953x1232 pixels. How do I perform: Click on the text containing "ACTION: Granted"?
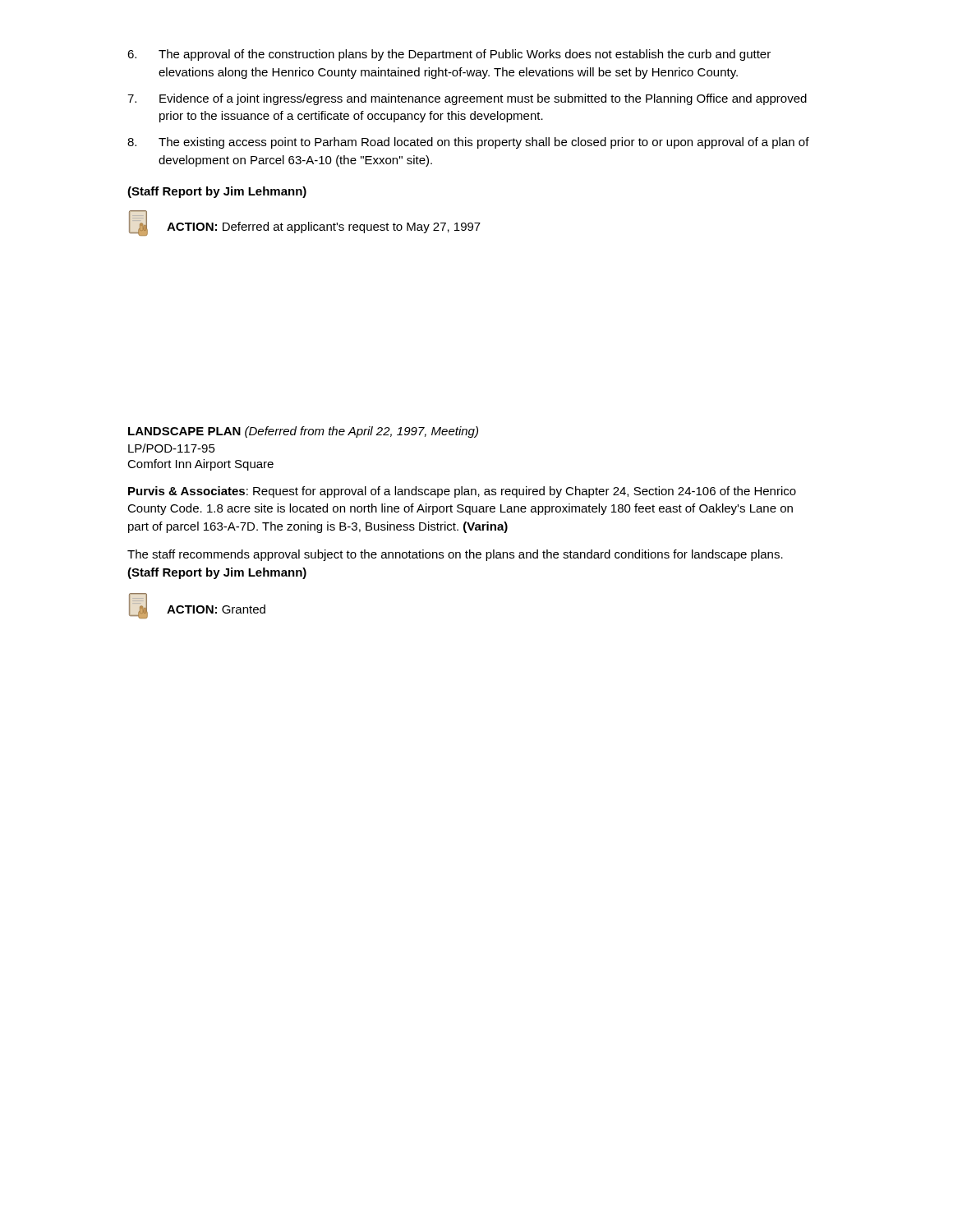coord(197,609)
